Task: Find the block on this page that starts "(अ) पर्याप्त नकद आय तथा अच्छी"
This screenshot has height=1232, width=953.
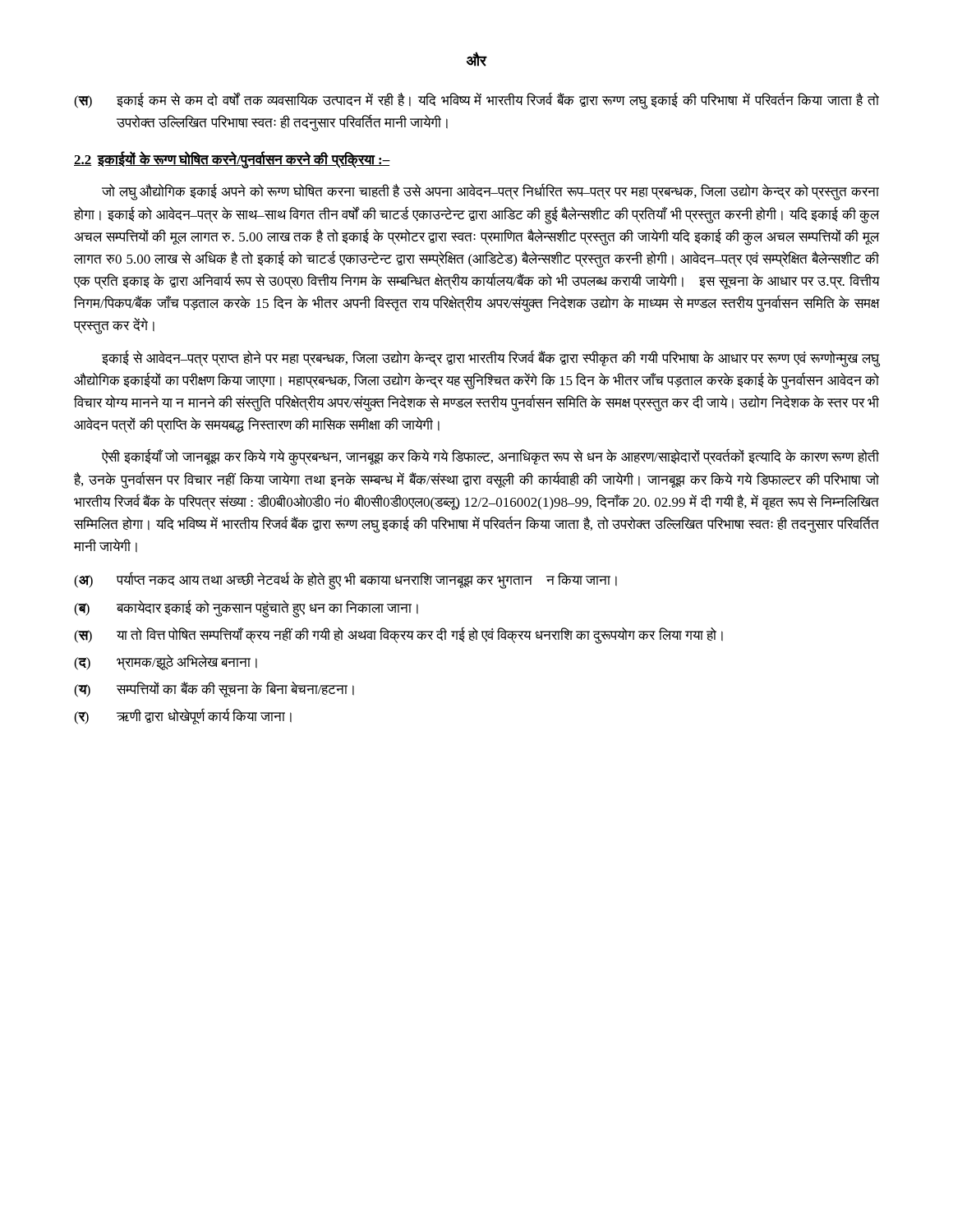Action: (476, 581)
